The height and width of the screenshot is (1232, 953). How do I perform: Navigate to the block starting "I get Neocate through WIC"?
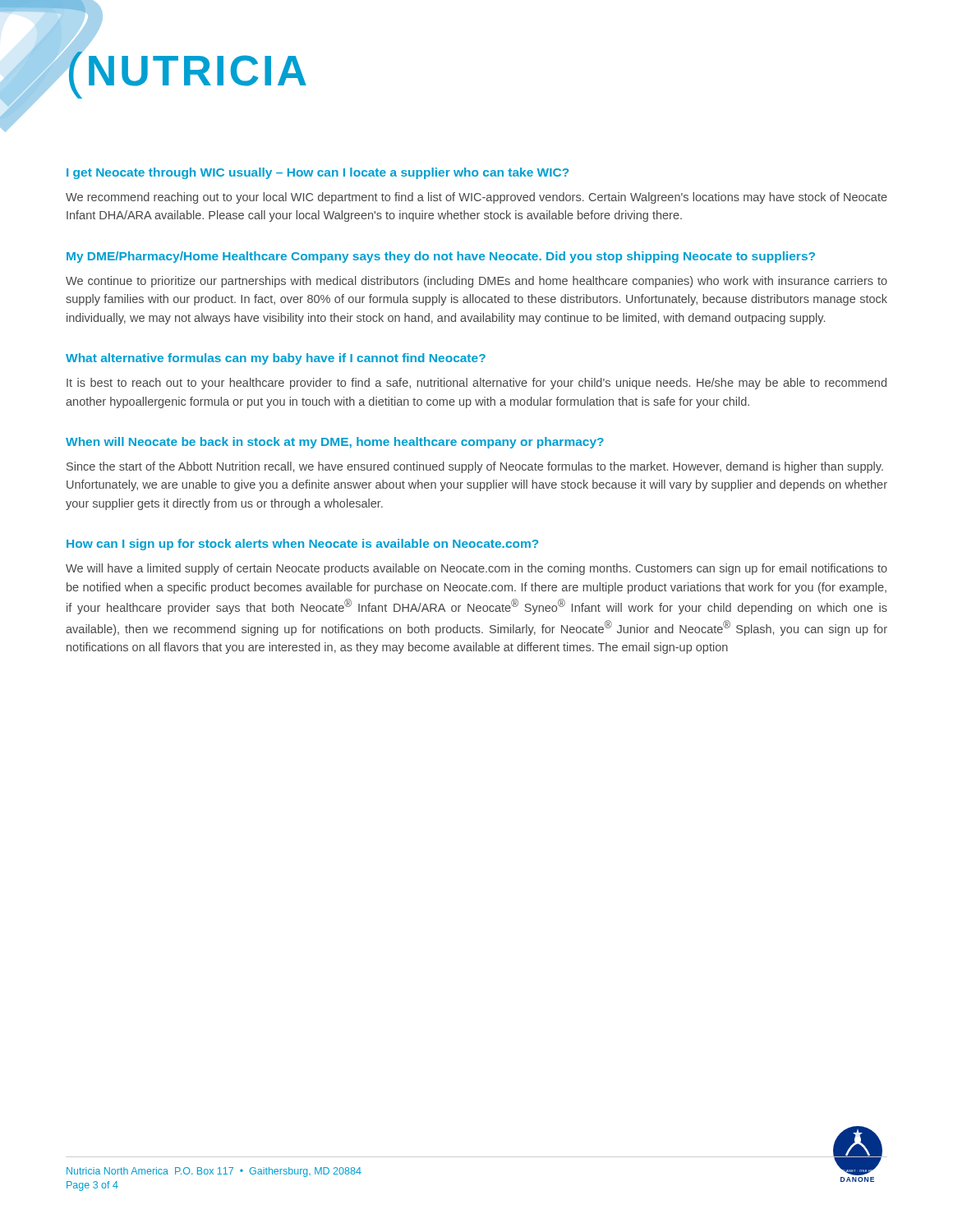click(x=318, y=172)
